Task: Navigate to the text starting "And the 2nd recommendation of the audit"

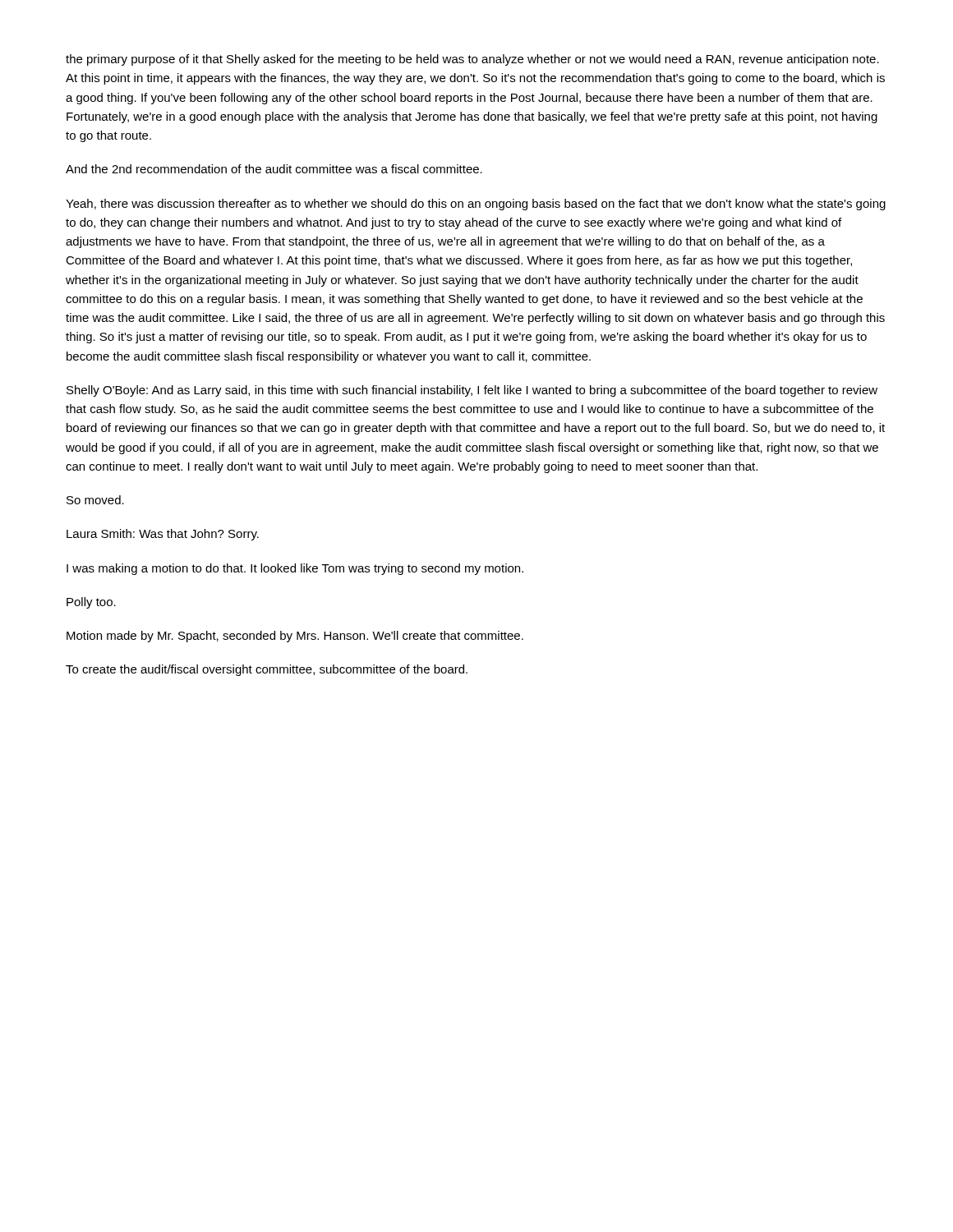Action: pos(274,169)
